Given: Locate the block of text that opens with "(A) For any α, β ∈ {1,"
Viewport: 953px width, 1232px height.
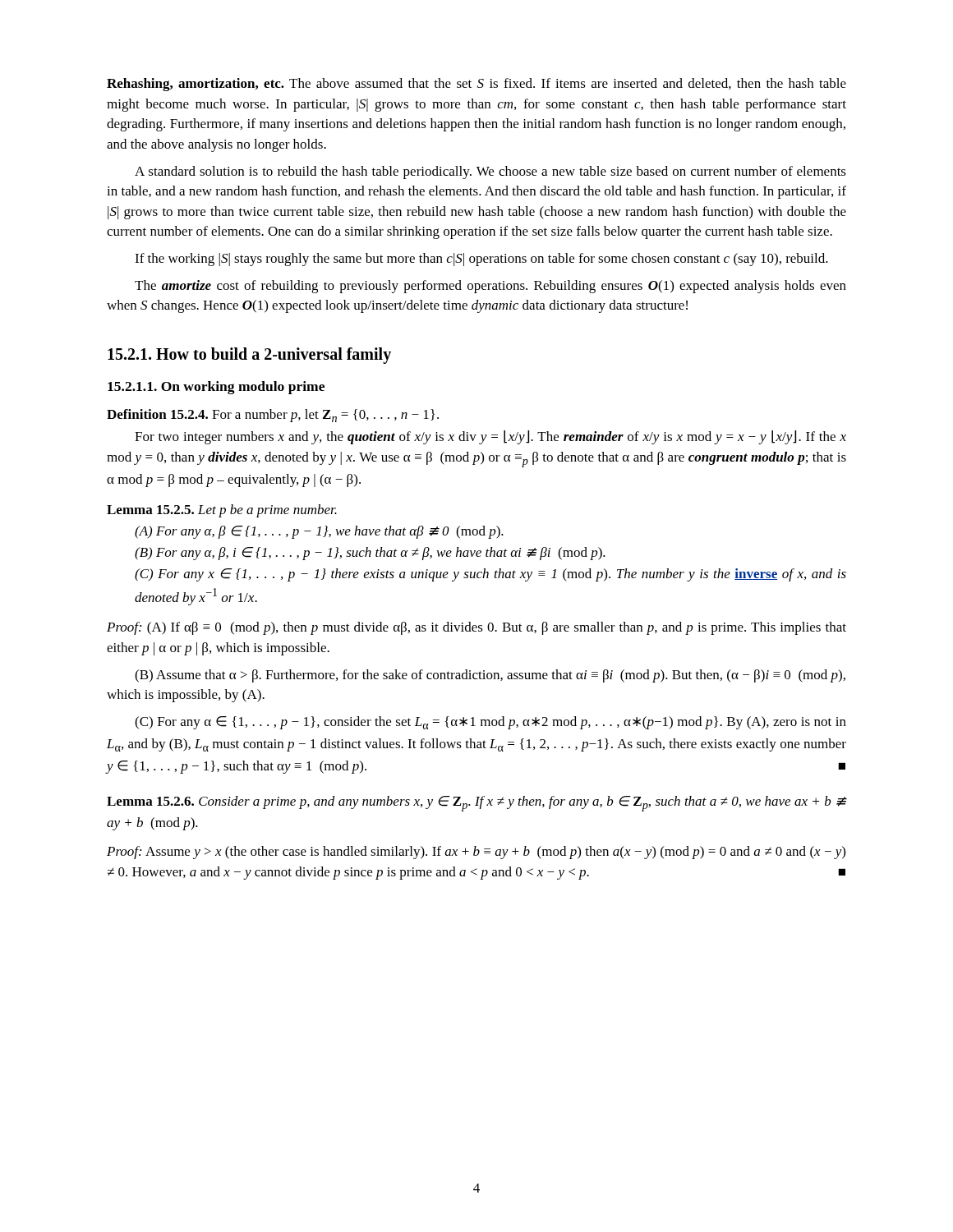Looking at the screenshot, I should click(x=490, y=532).
